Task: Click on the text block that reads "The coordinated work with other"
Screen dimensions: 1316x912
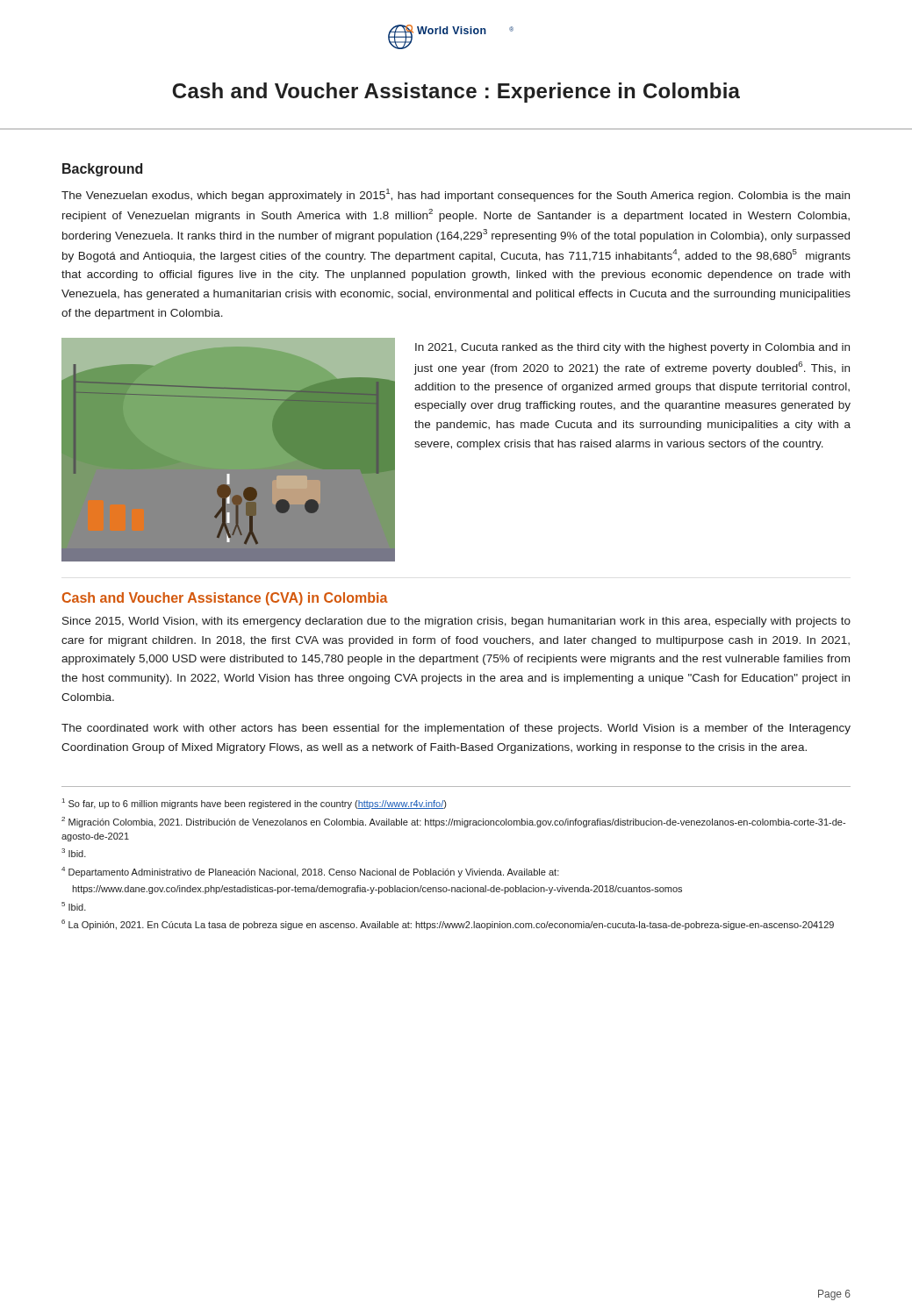Action: pyautogui.click(x=456, y=737)
